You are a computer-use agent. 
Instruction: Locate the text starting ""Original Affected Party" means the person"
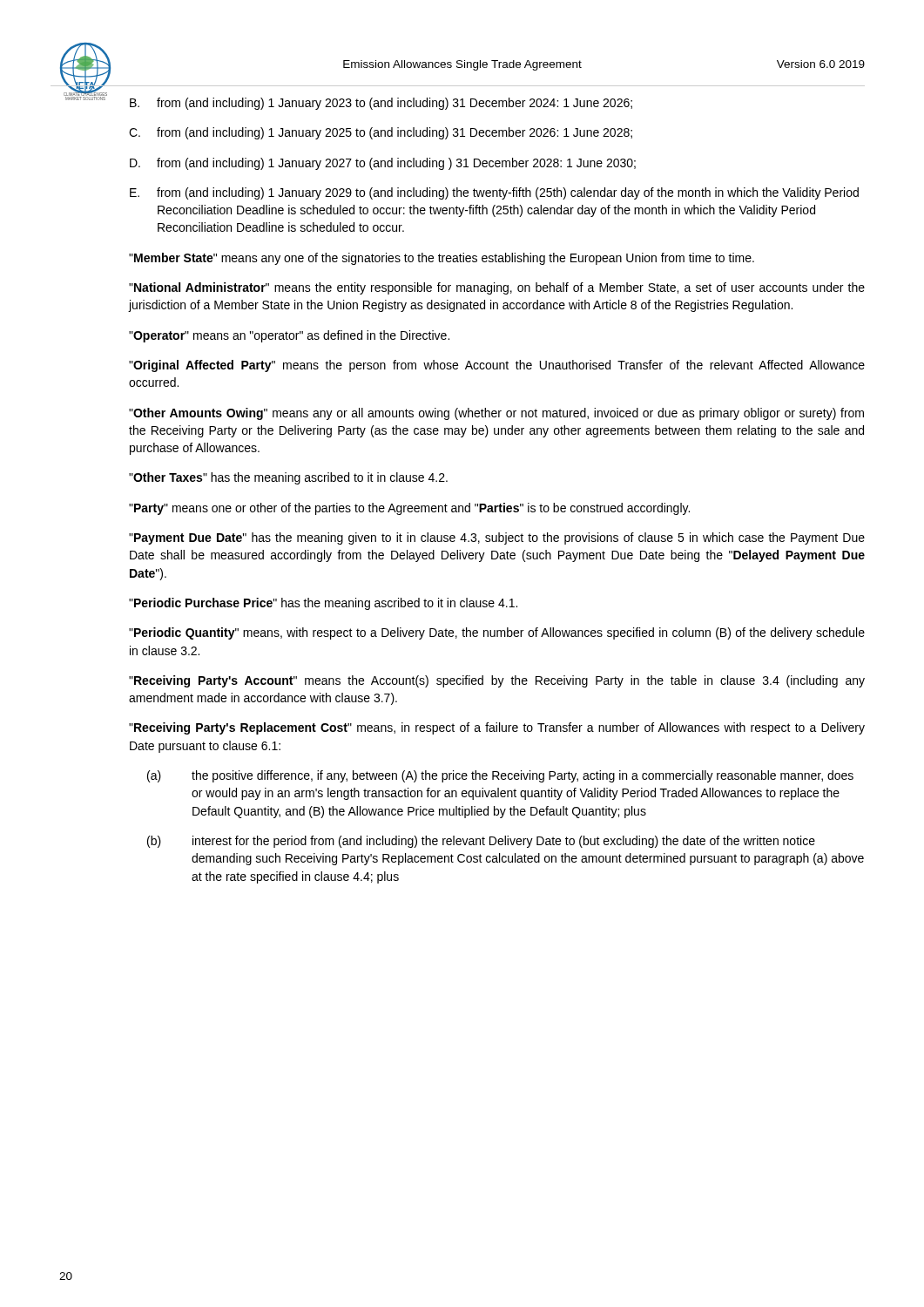497,374
